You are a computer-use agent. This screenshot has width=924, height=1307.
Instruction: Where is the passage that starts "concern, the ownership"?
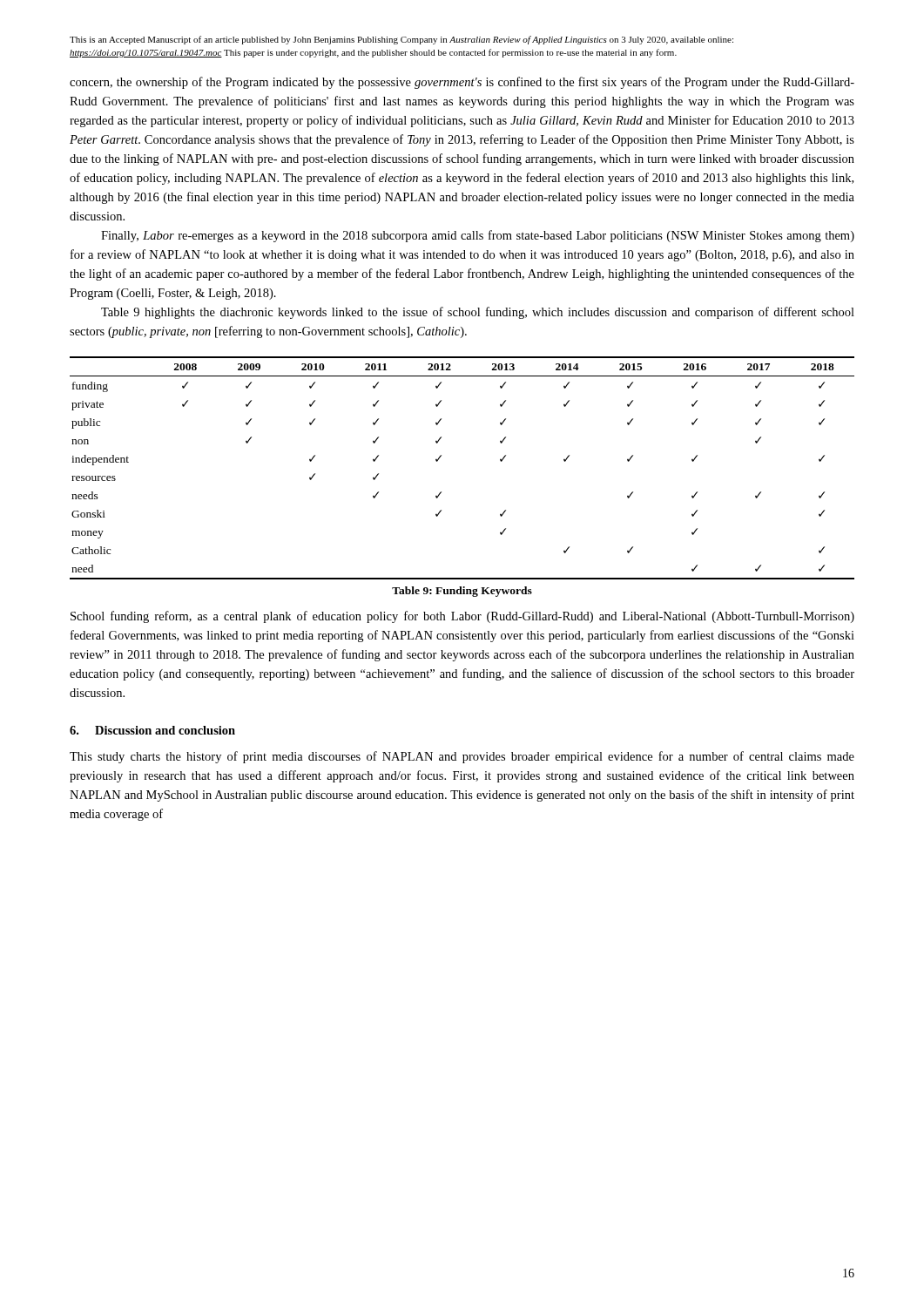462,149
